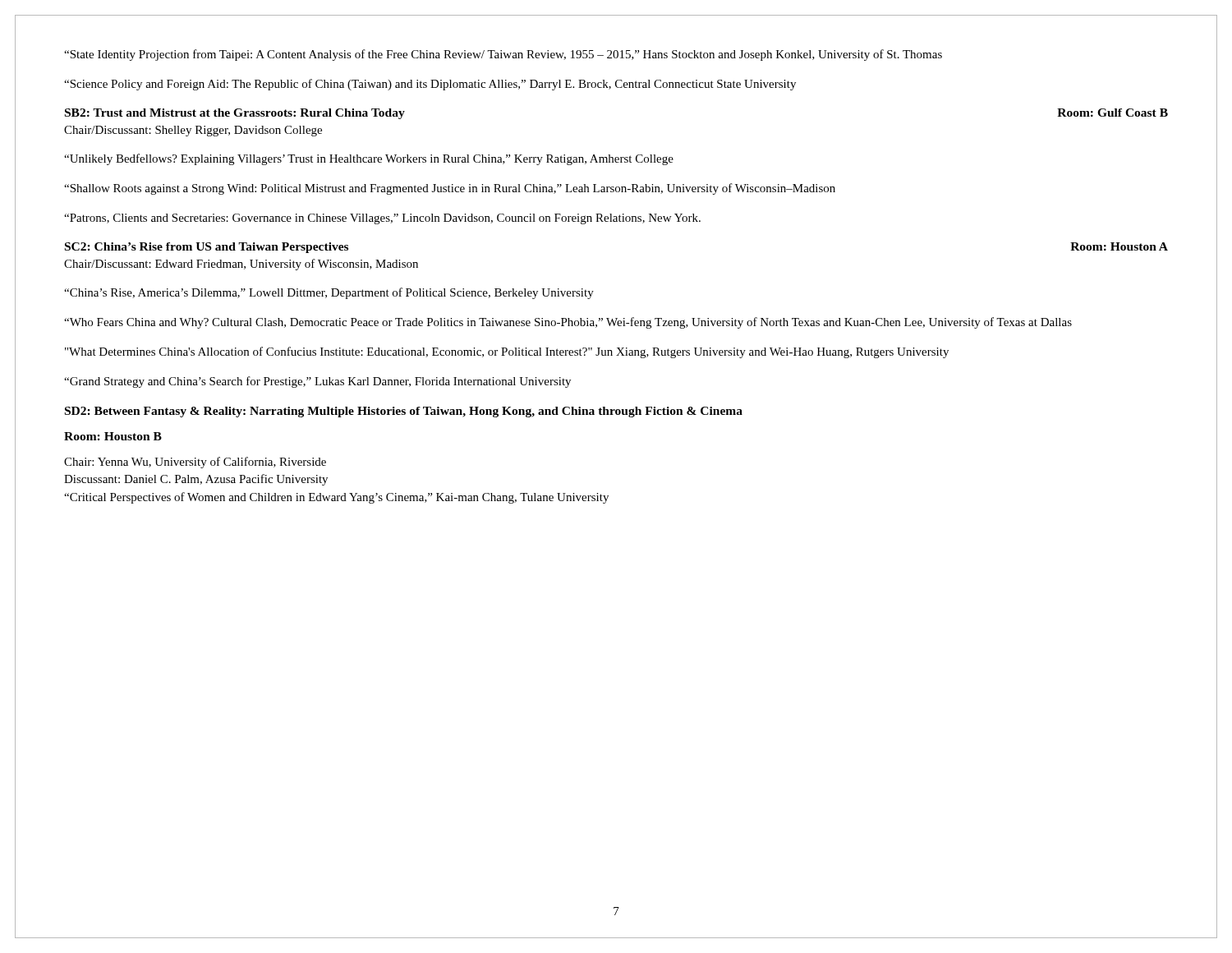Image resolution: width=1232 pixels, height=953 pixels.
Task: Point to the block beginning "“China’s Rise, America’s Dilemma,”"
Action: tap(329, 293)
